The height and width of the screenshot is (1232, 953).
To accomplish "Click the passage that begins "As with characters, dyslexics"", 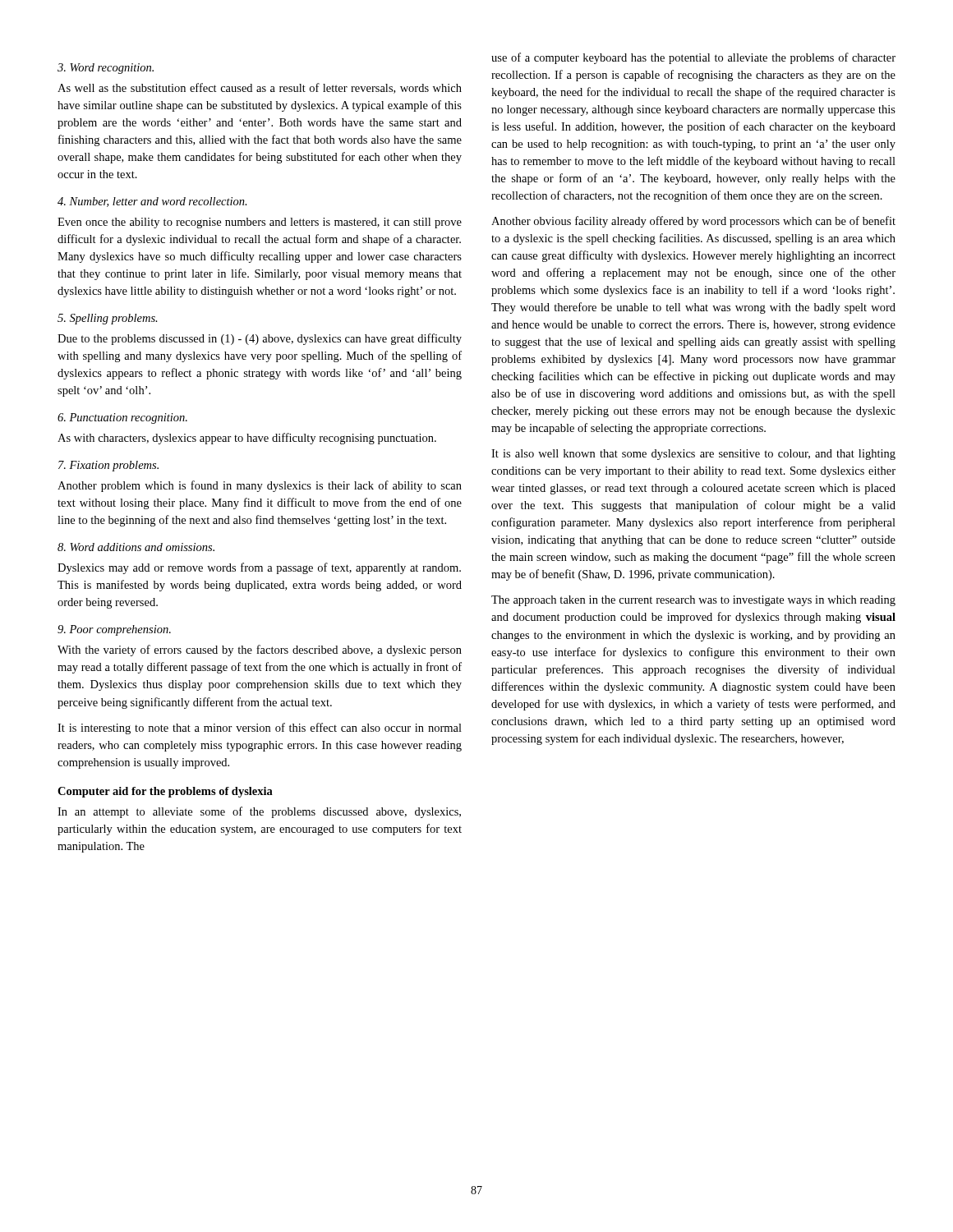I will (x=260, y=438).
